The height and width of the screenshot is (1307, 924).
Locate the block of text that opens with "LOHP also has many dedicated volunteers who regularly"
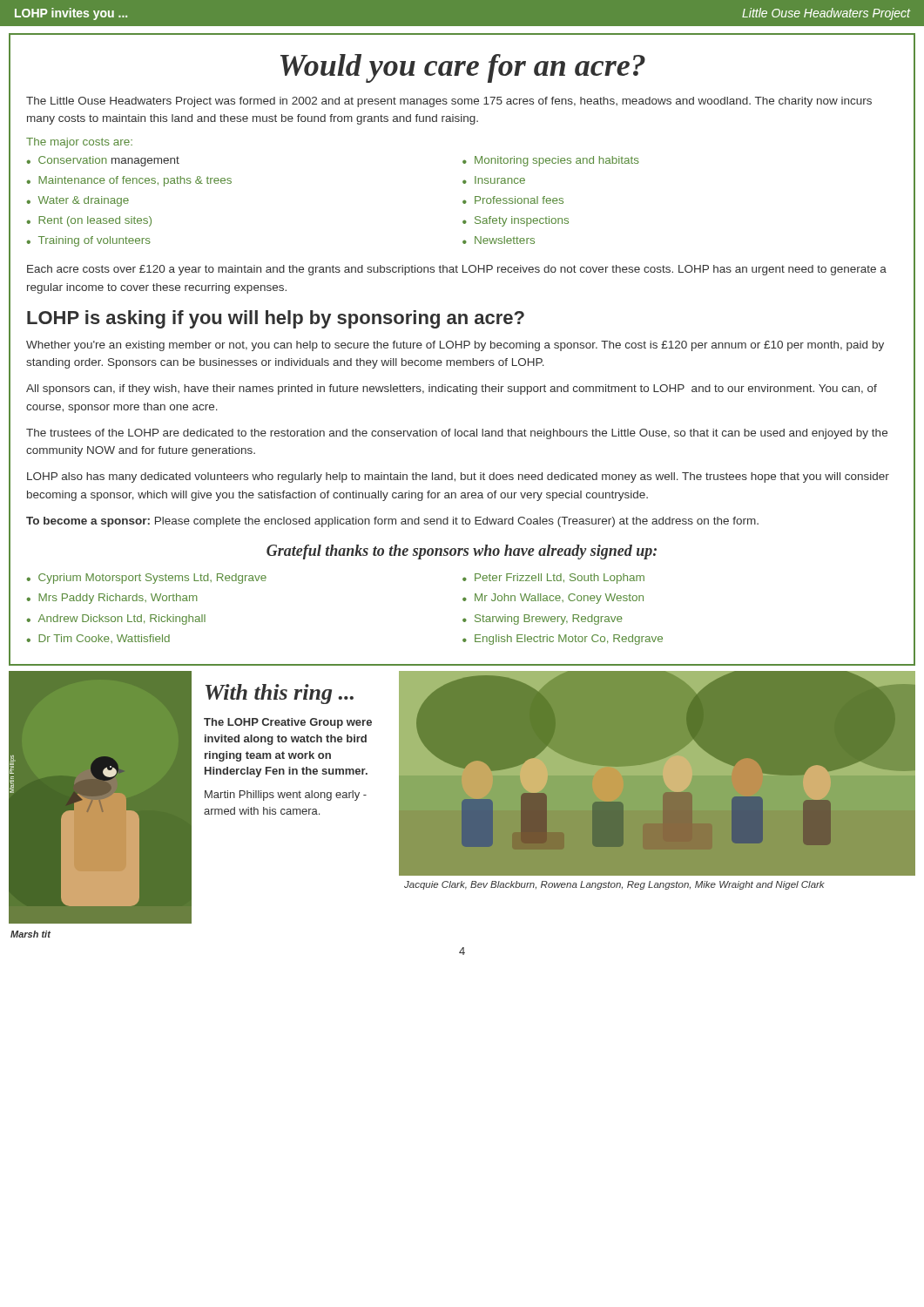[458, 485]
